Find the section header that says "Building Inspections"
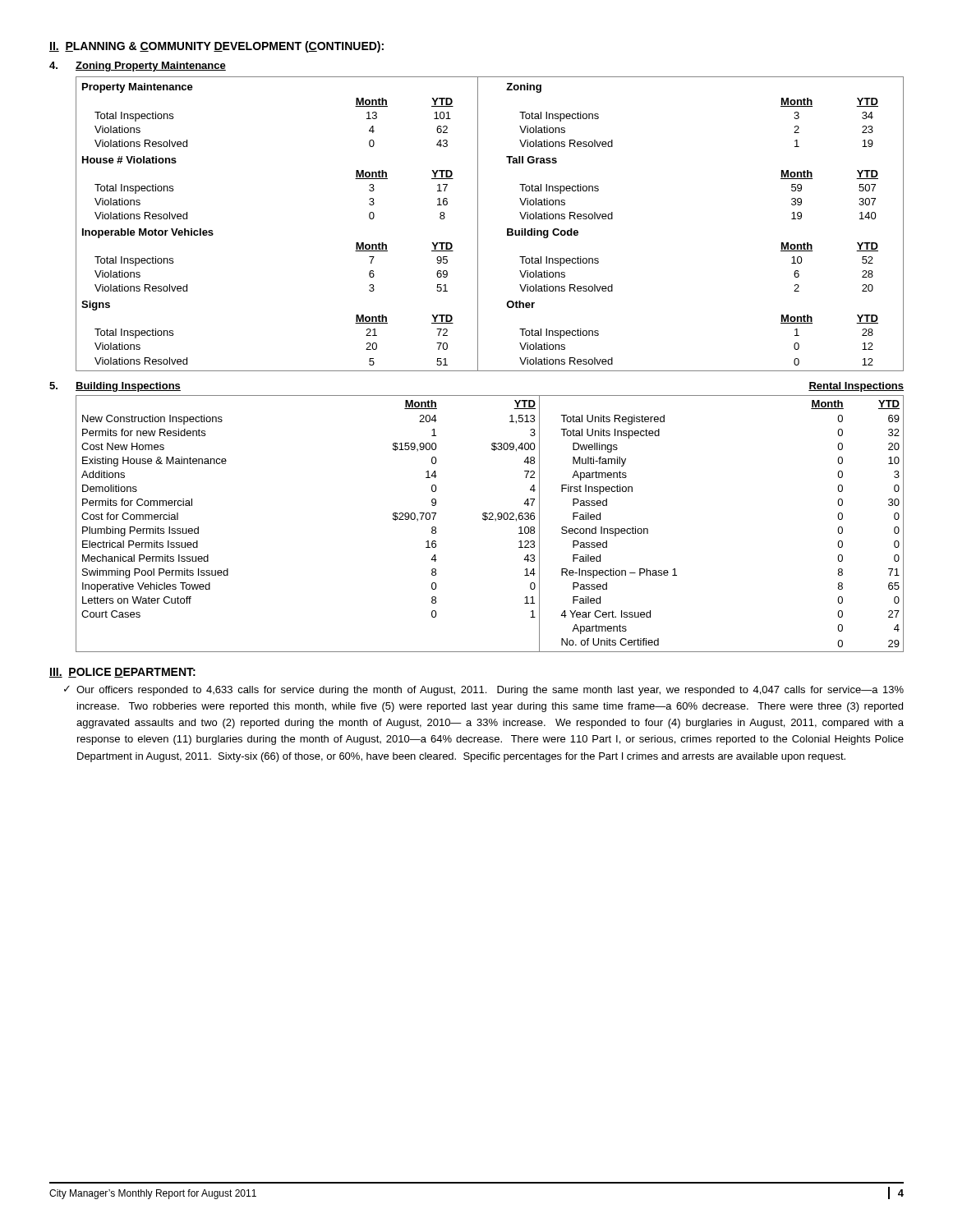953x1232 pixels. click(x=128, y=386)
